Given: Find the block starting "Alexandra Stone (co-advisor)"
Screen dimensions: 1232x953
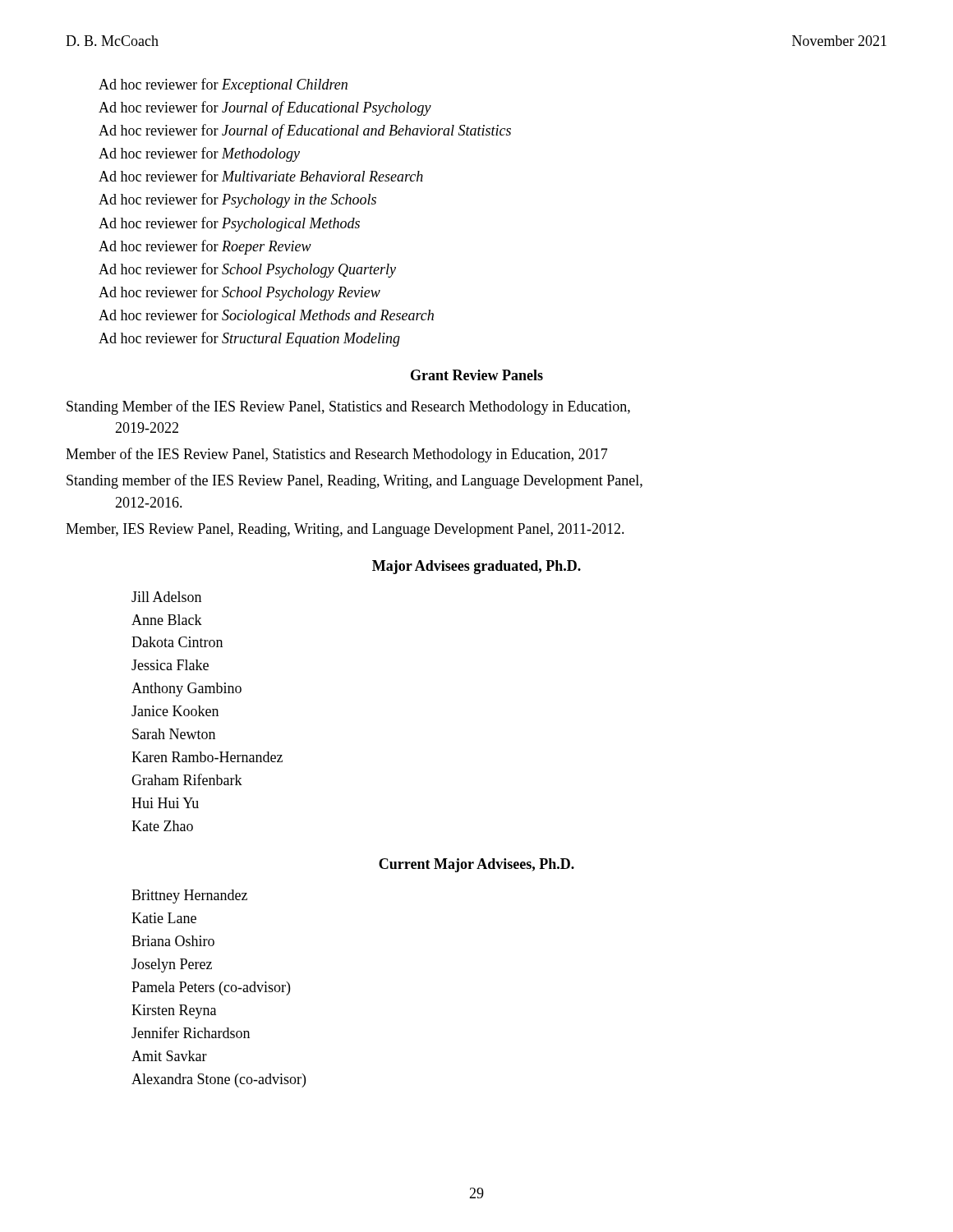Looking at the screenshot, I should click(219, 1079).
